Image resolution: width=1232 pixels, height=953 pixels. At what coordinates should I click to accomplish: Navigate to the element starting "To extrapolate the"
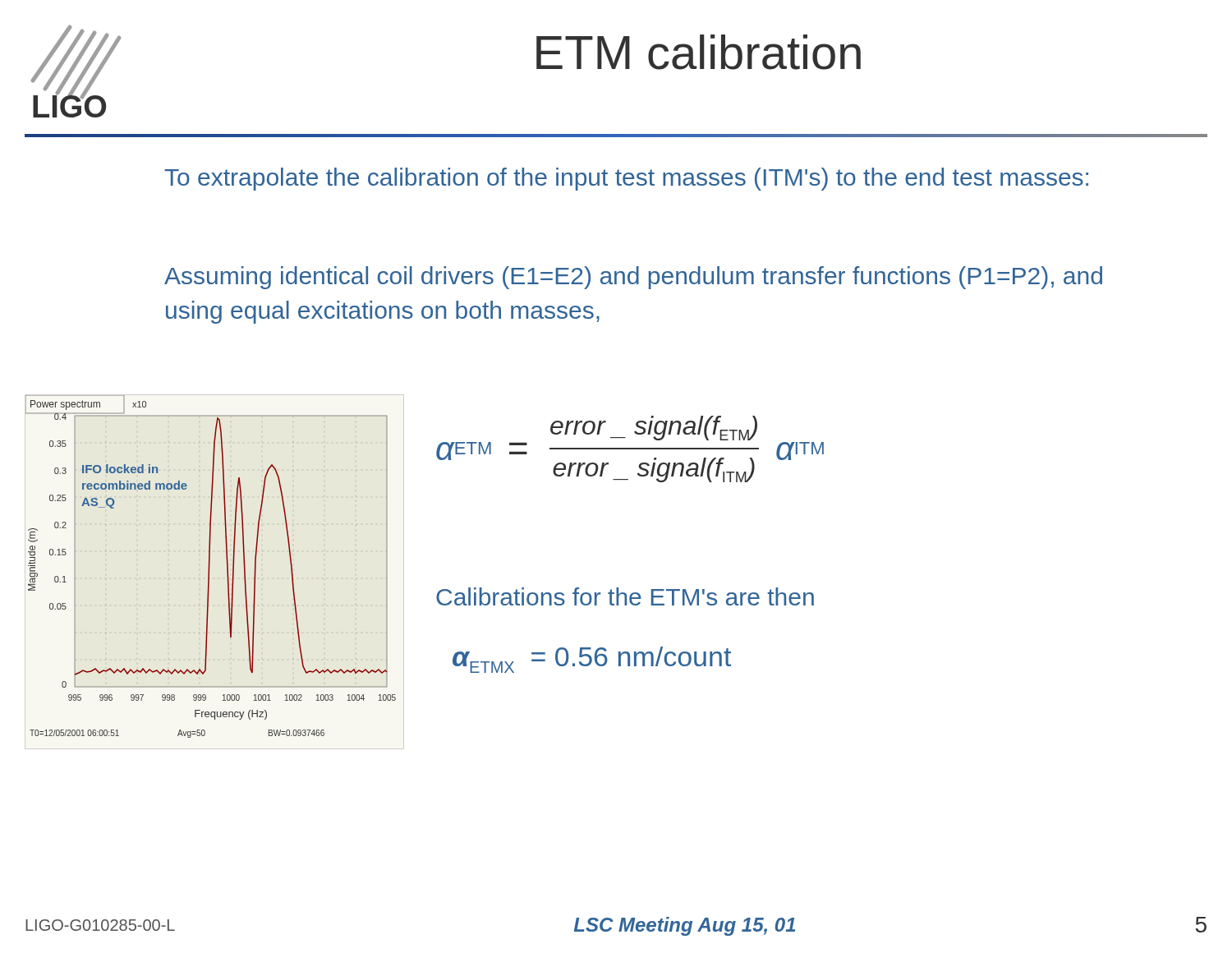[x=627, y=177]
